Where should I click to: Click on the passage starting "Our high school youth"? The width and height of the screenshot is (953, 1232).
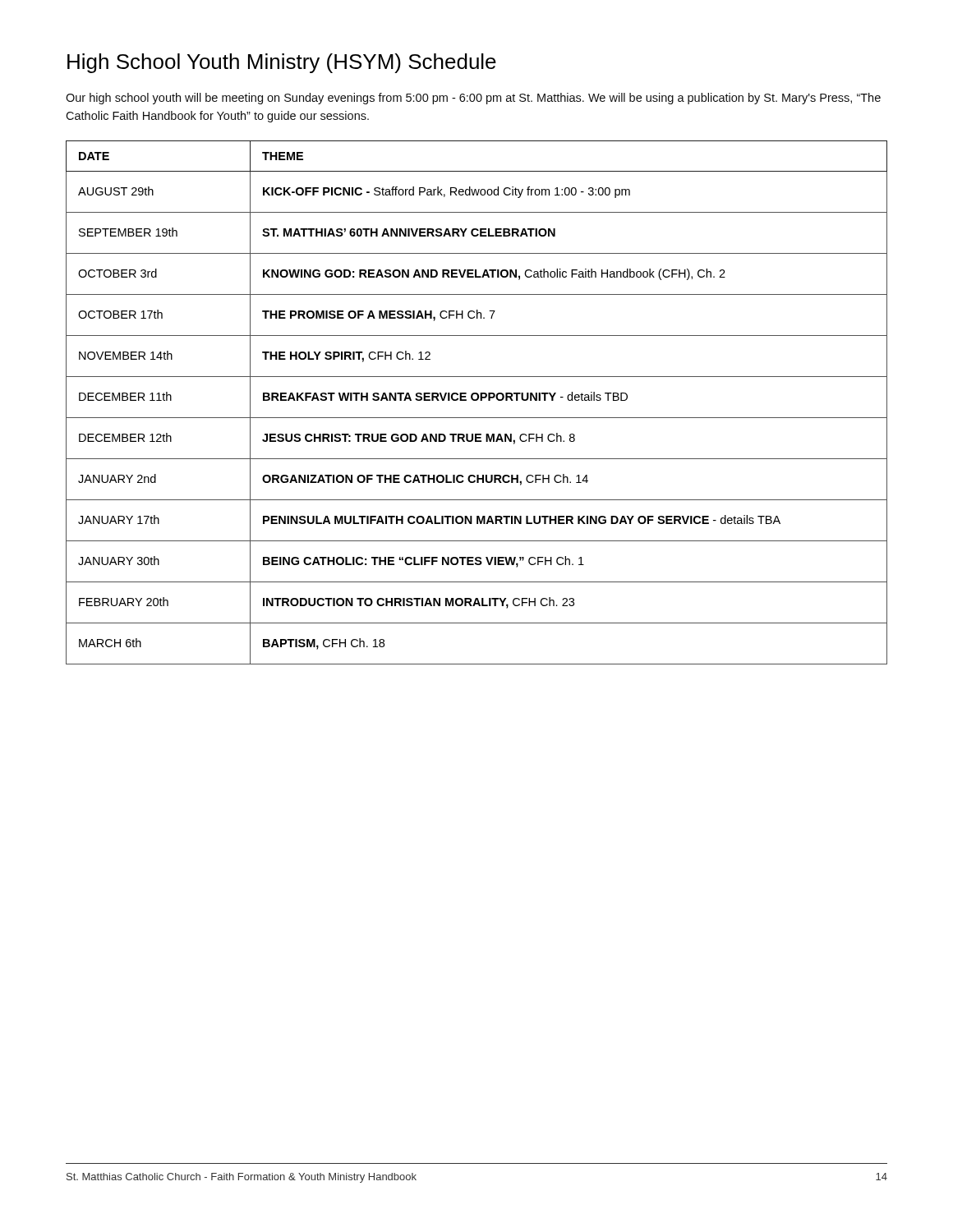(473, 107)
